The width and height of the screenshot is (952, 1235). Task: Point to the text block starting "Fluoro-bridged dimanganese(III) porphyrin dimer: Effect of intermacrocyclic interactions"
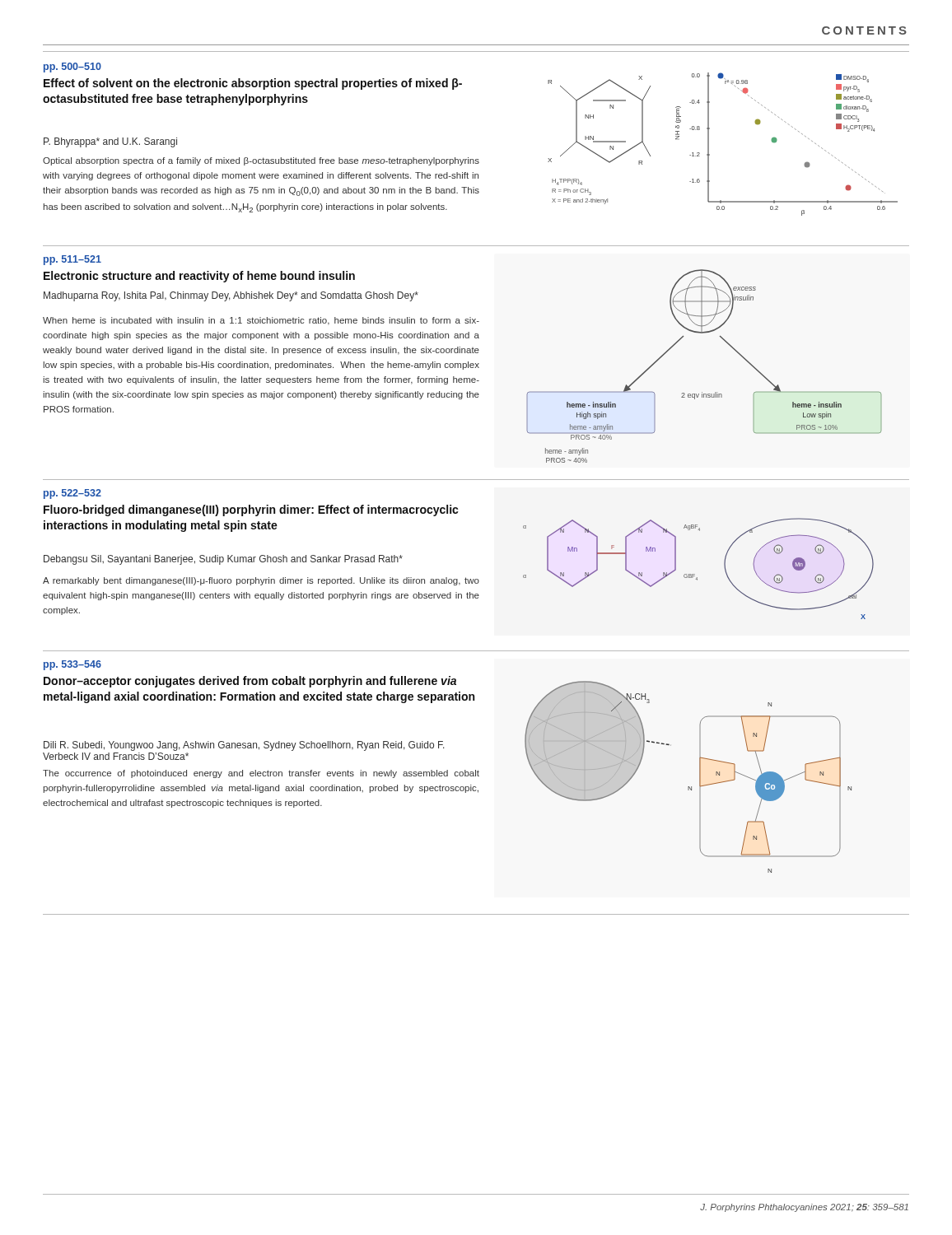click(251, 518)
